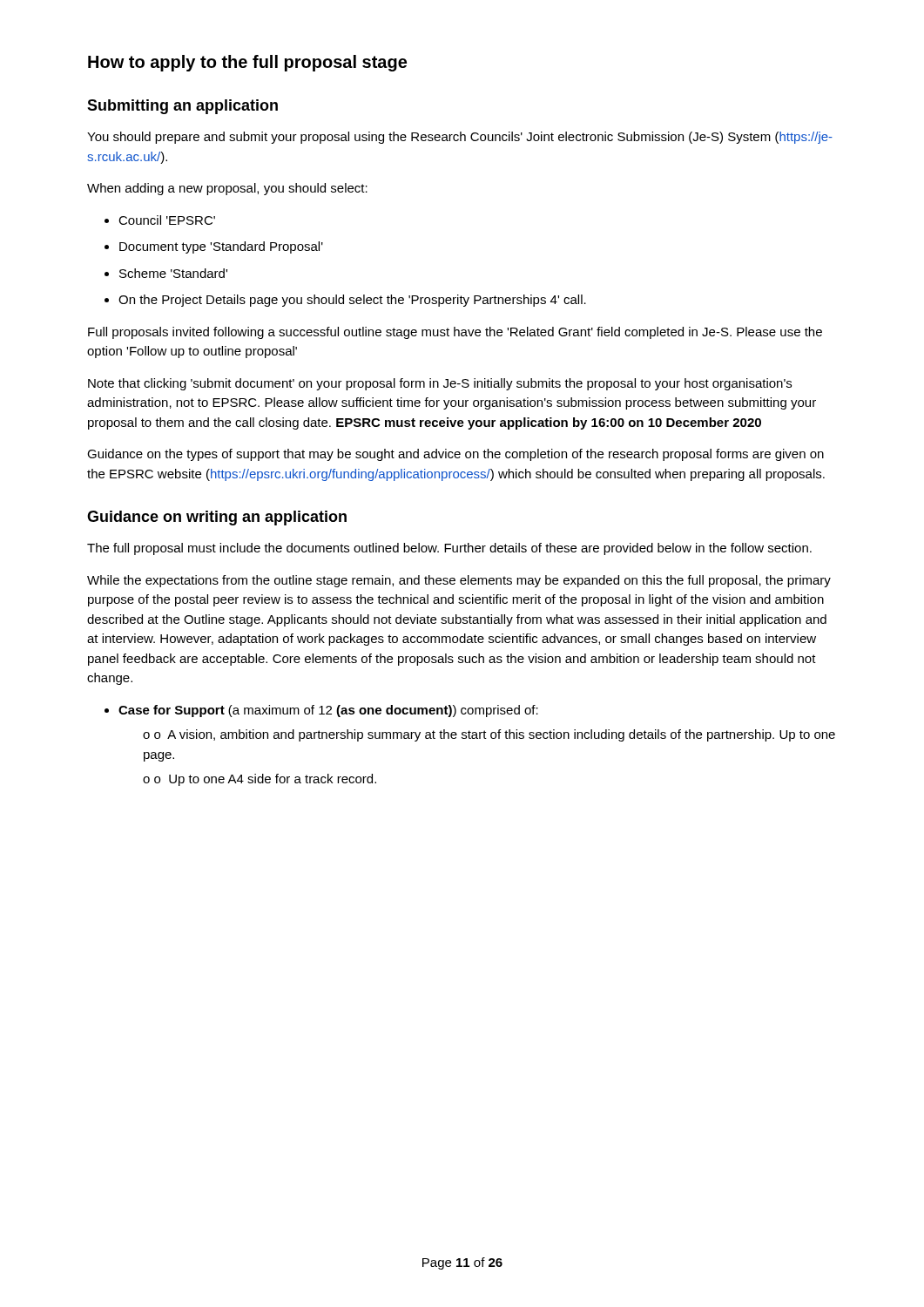Viewport: 924px width, 1307px height.
Task: Point to the block beginning "You should prepare"
Action: coord(462,147)
